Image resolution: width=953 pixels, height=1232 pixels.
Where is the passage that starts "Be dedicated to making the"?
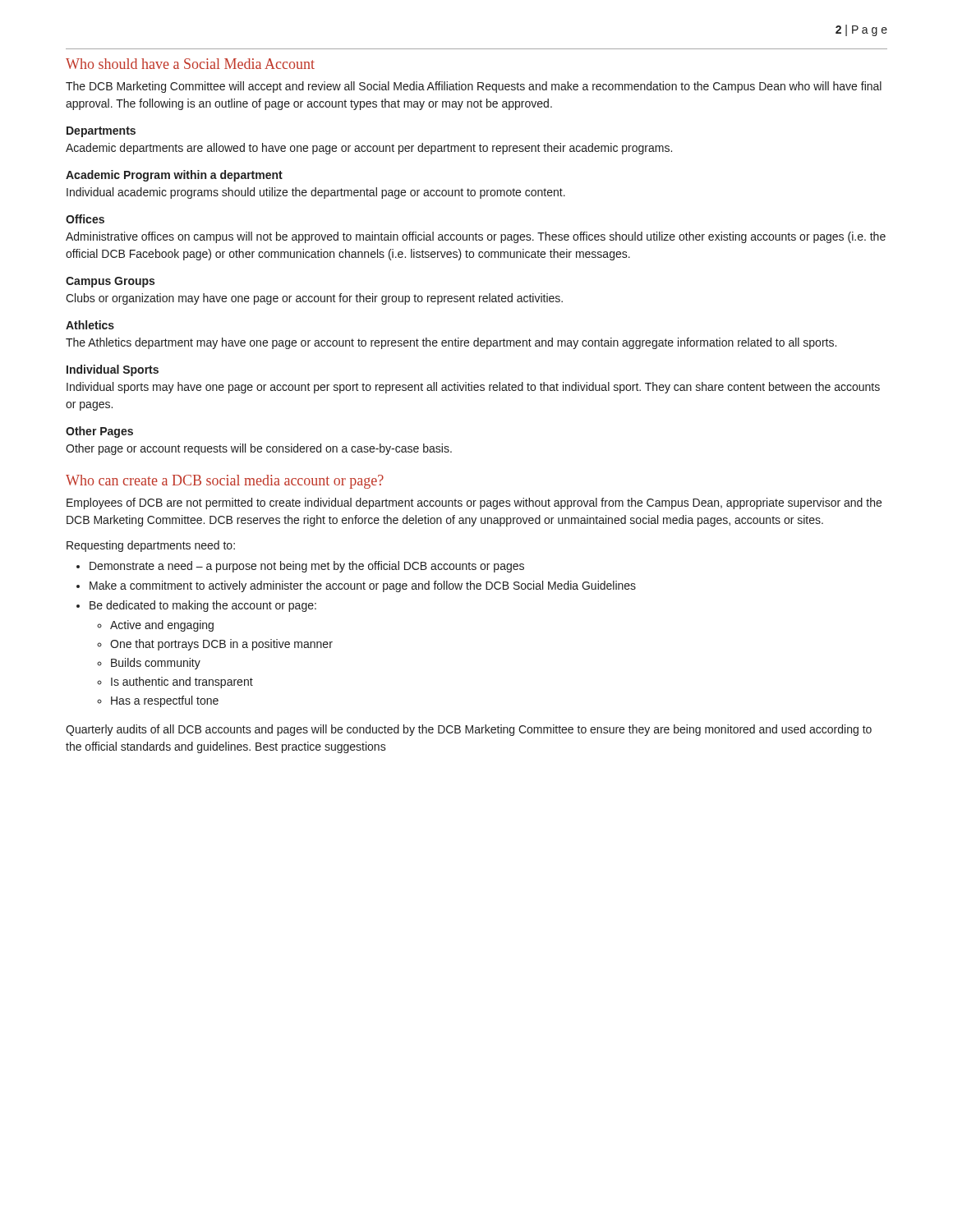[203, 606]
